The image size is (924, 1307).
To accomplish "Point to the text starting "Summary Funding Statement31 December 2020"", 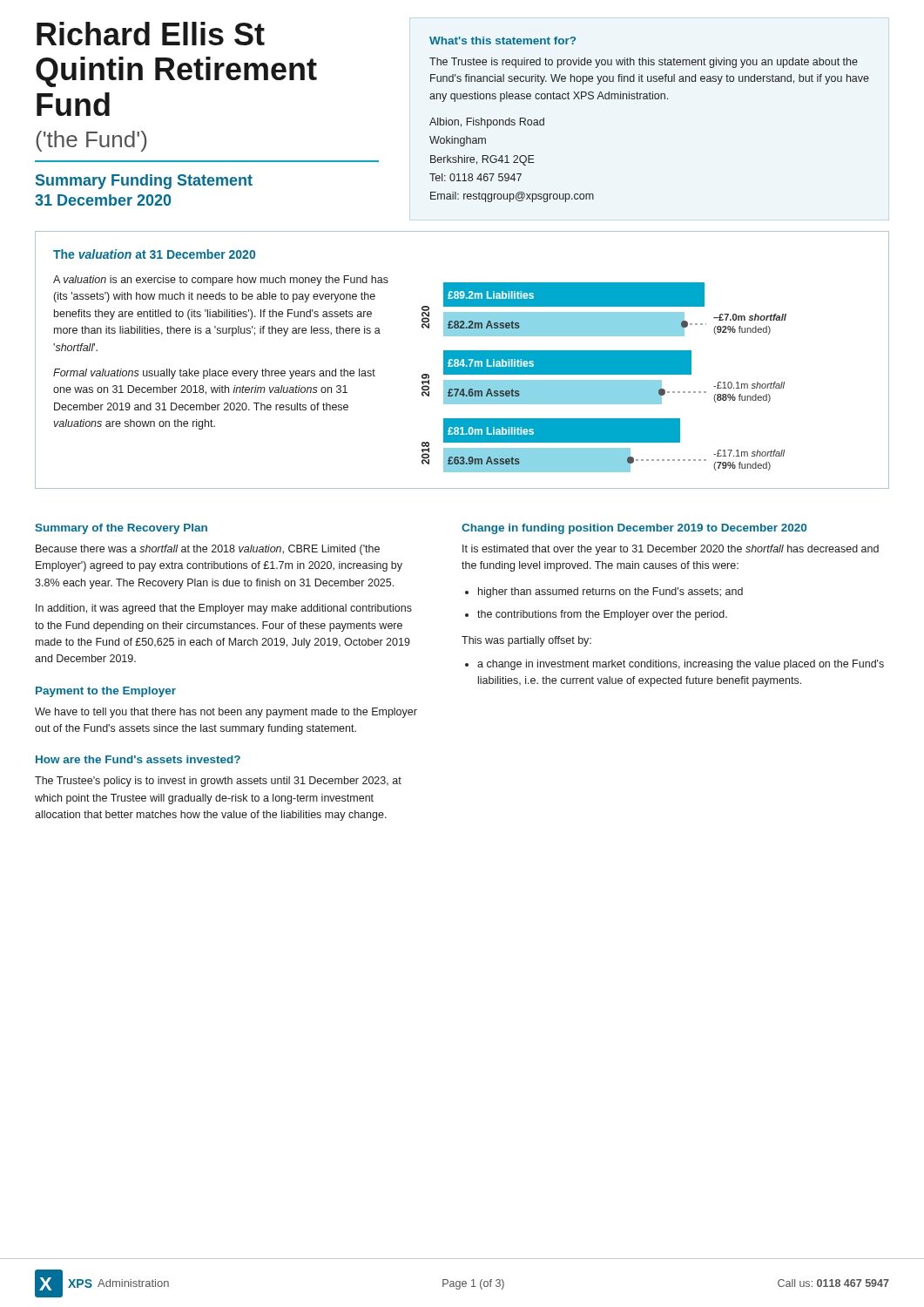I will [144, 190].
